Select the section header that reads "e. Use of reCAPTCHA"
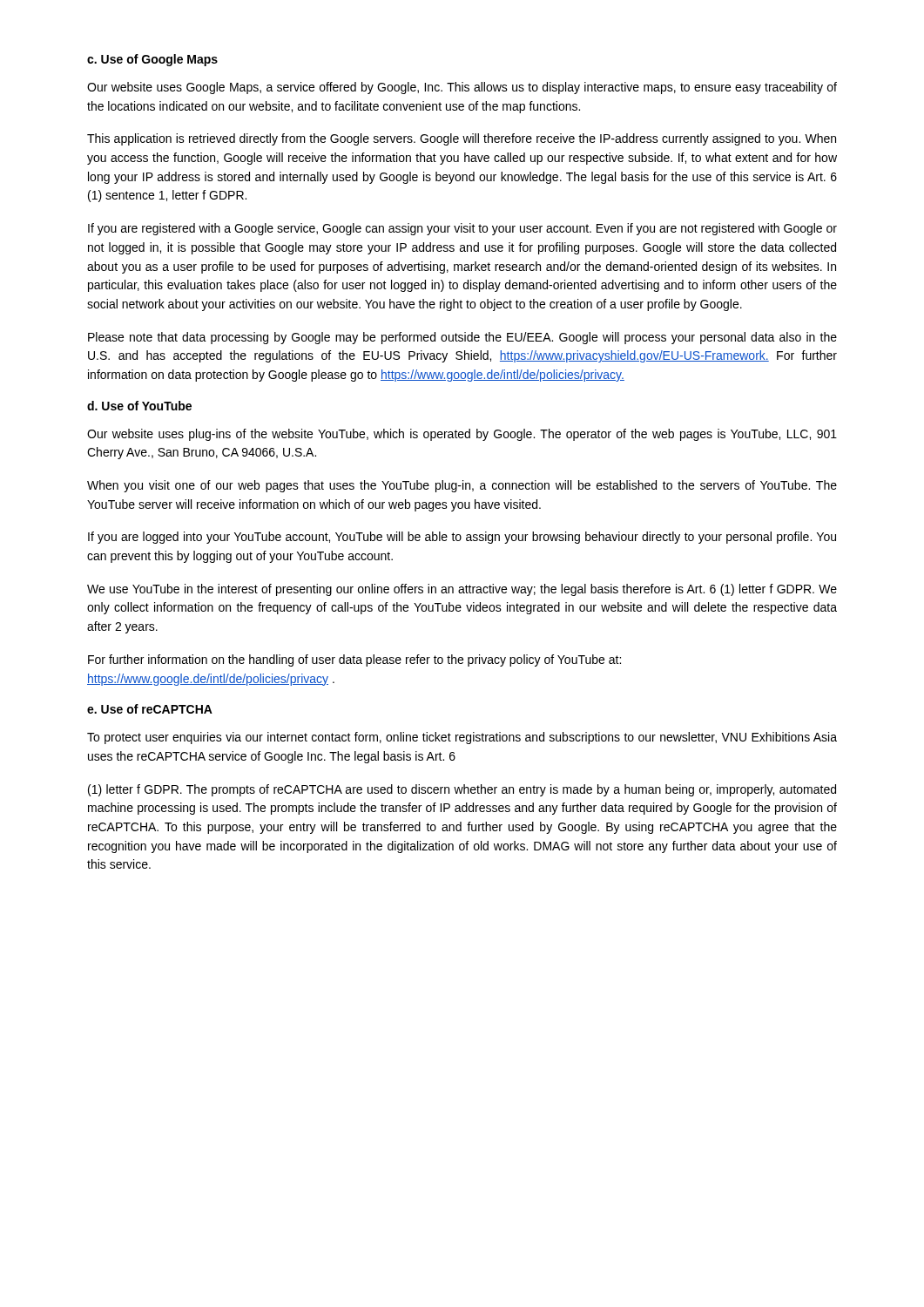The image size is (924, 1307). 150,709
